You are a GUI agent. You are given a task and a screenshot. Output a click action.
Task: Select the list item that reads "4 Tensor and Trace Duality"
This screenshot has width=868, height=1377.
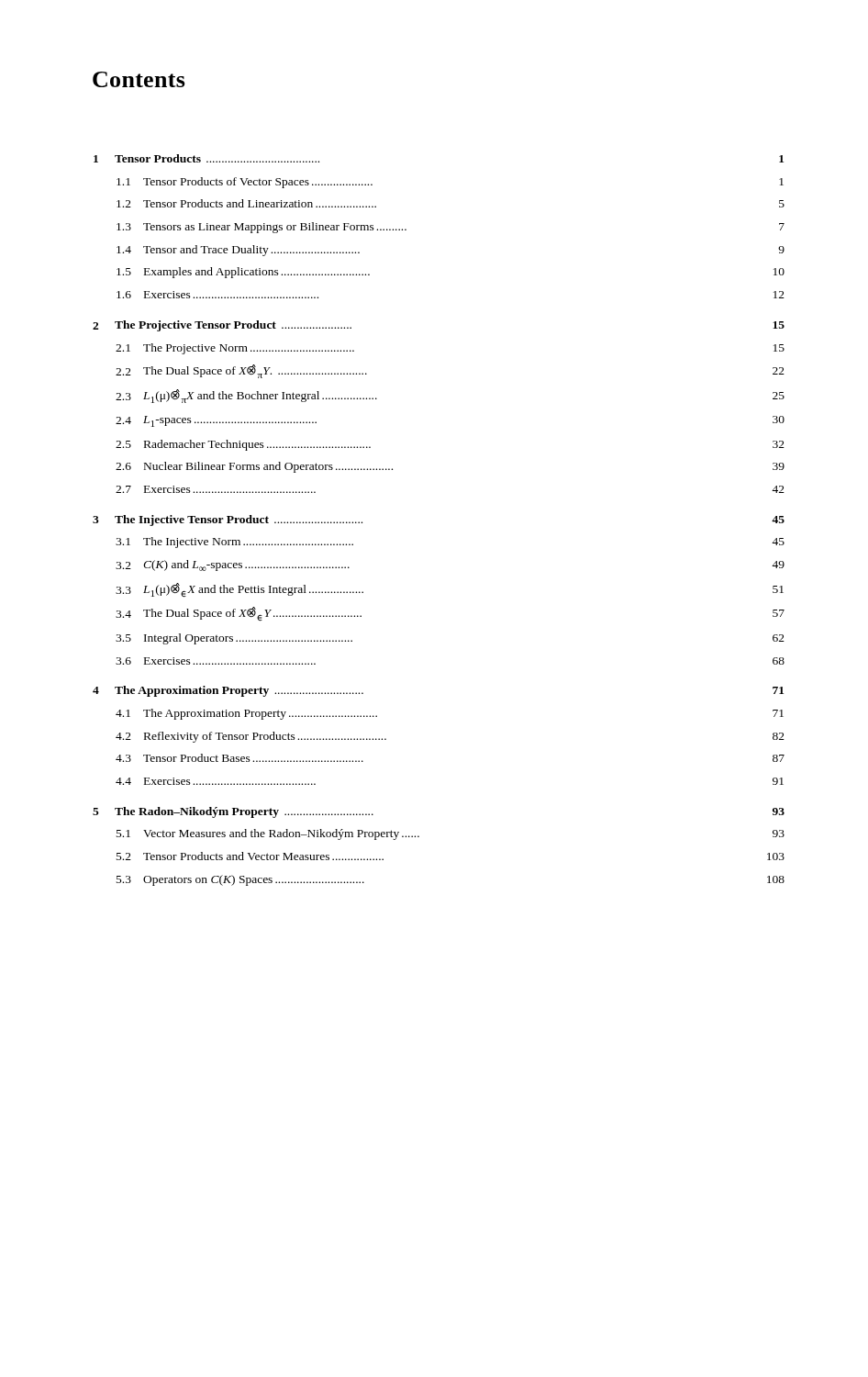click(x=249, y=250)
